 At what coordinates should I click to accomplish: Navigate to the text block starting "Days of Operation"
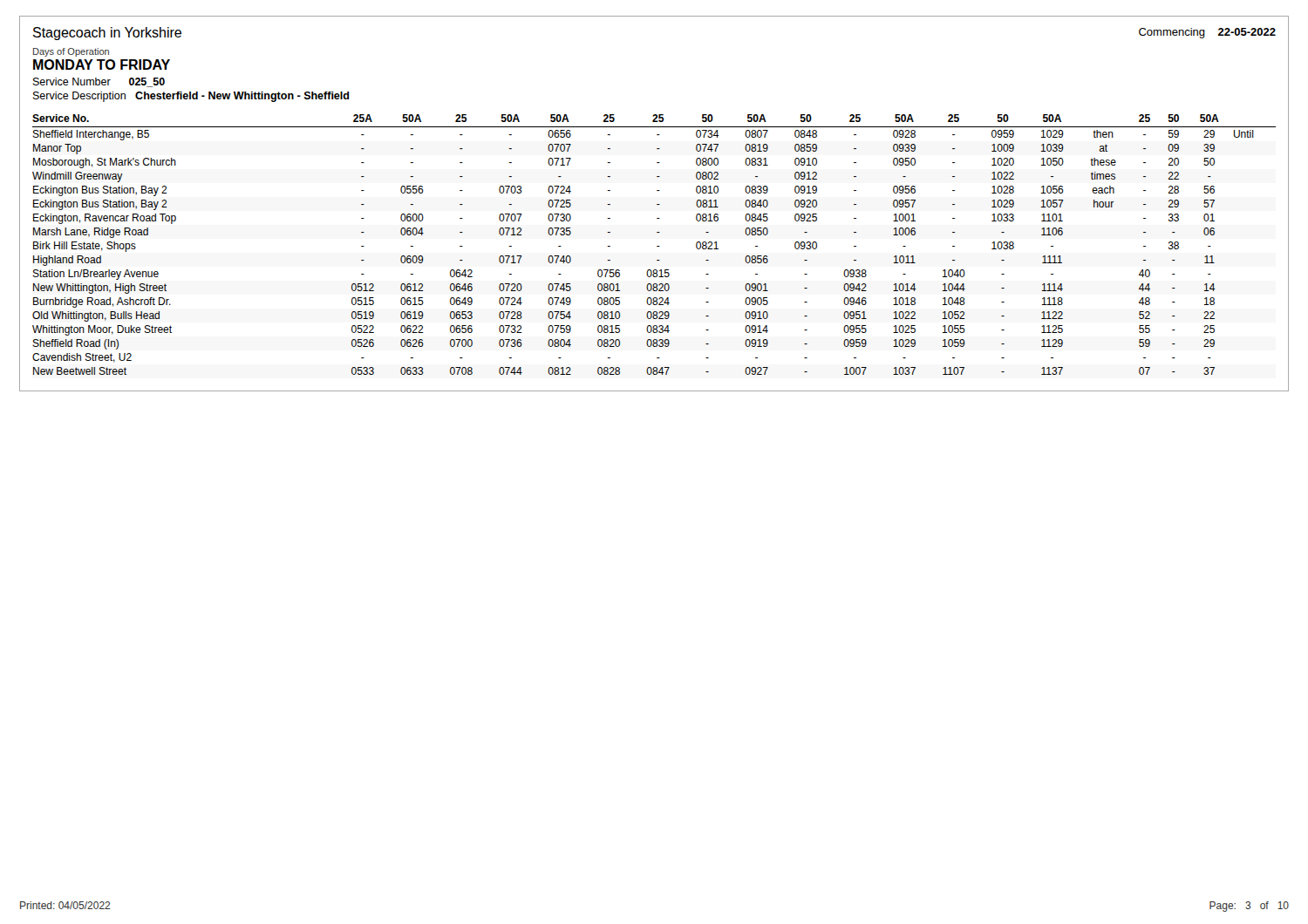click(x=71, y=51)
